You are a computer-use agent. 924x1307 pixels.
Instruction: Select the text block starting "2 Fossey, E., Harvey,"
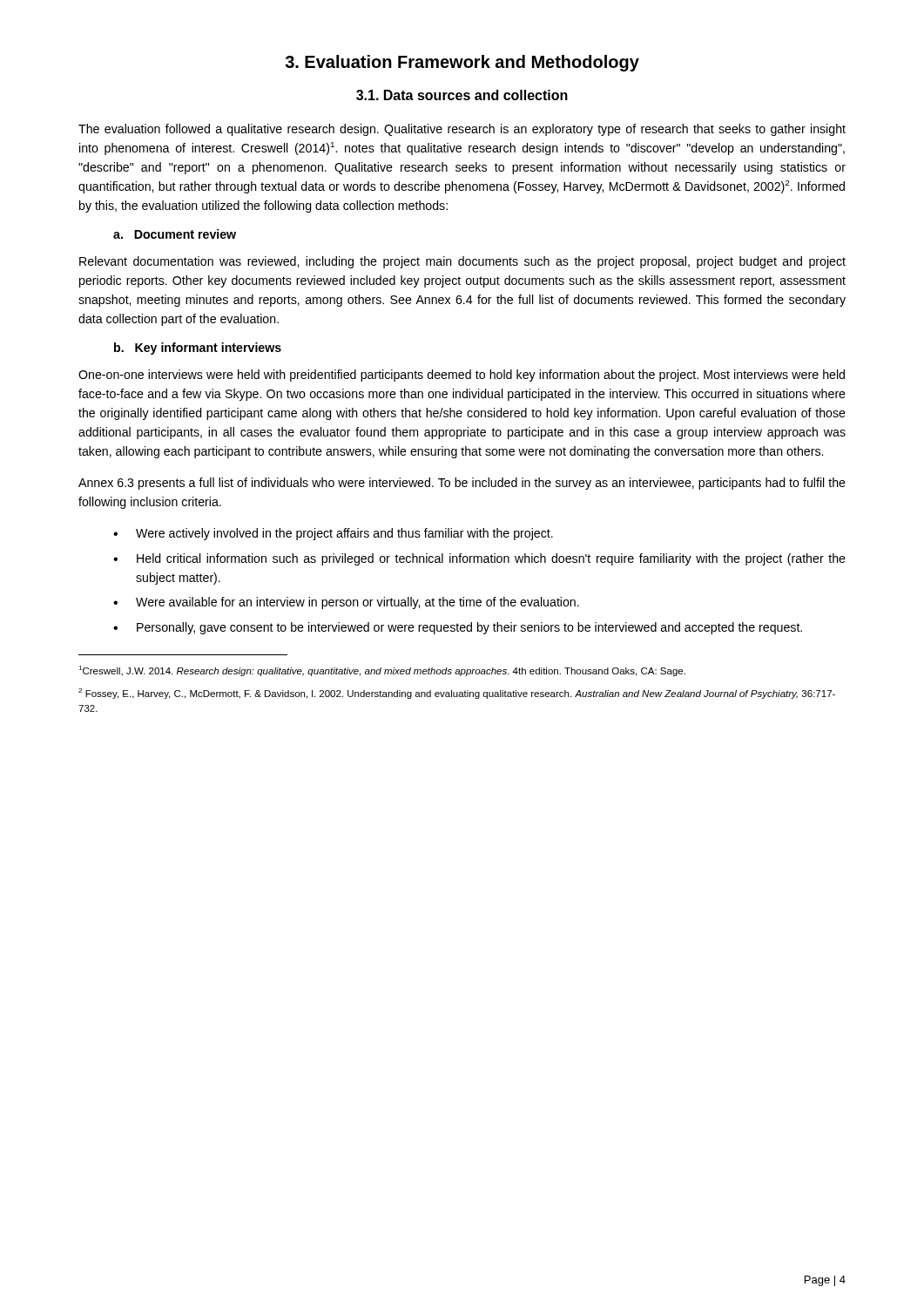point(457,700)
